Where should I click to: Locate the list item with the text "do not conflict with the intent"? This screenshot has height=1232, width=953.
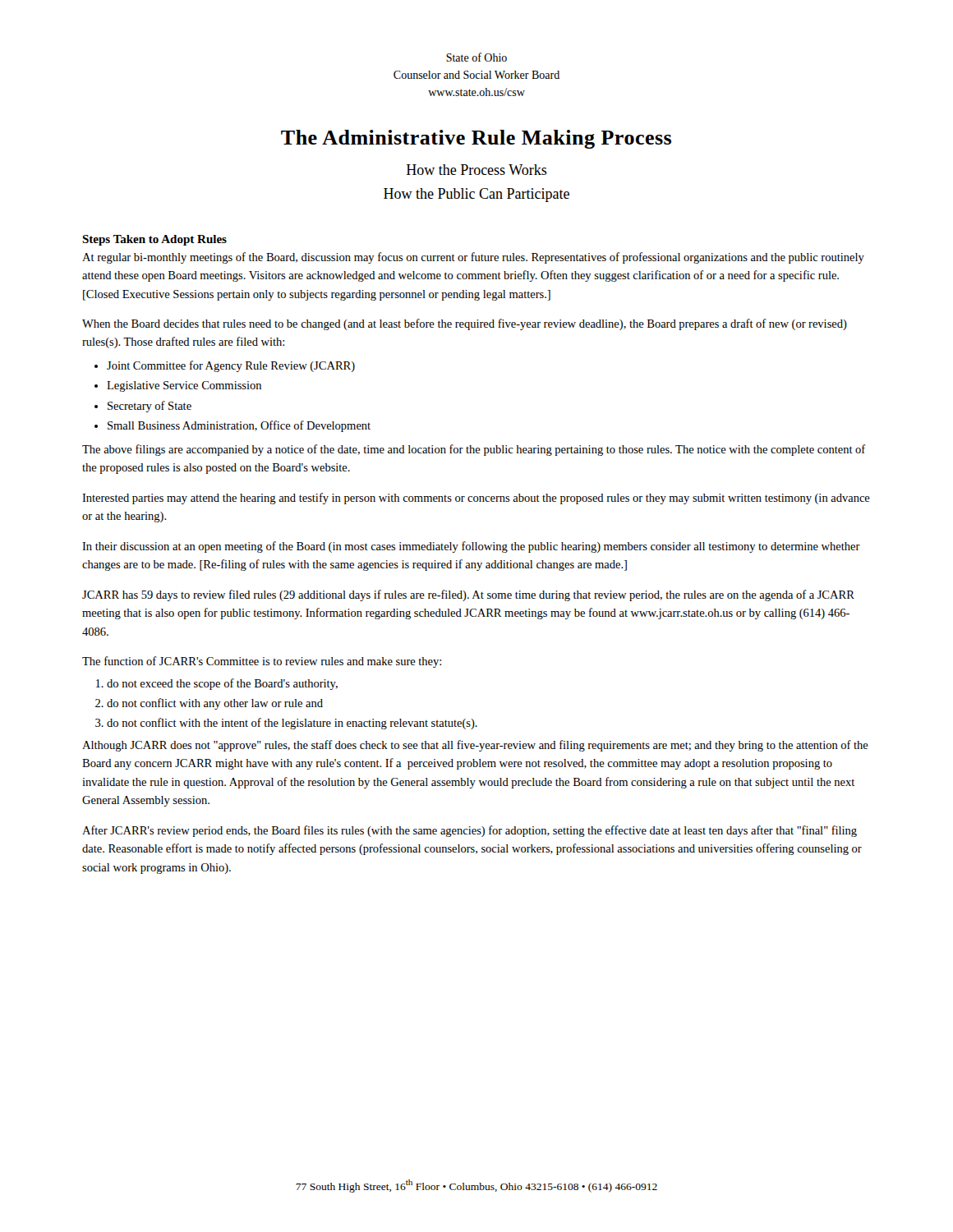coord(292,723)
